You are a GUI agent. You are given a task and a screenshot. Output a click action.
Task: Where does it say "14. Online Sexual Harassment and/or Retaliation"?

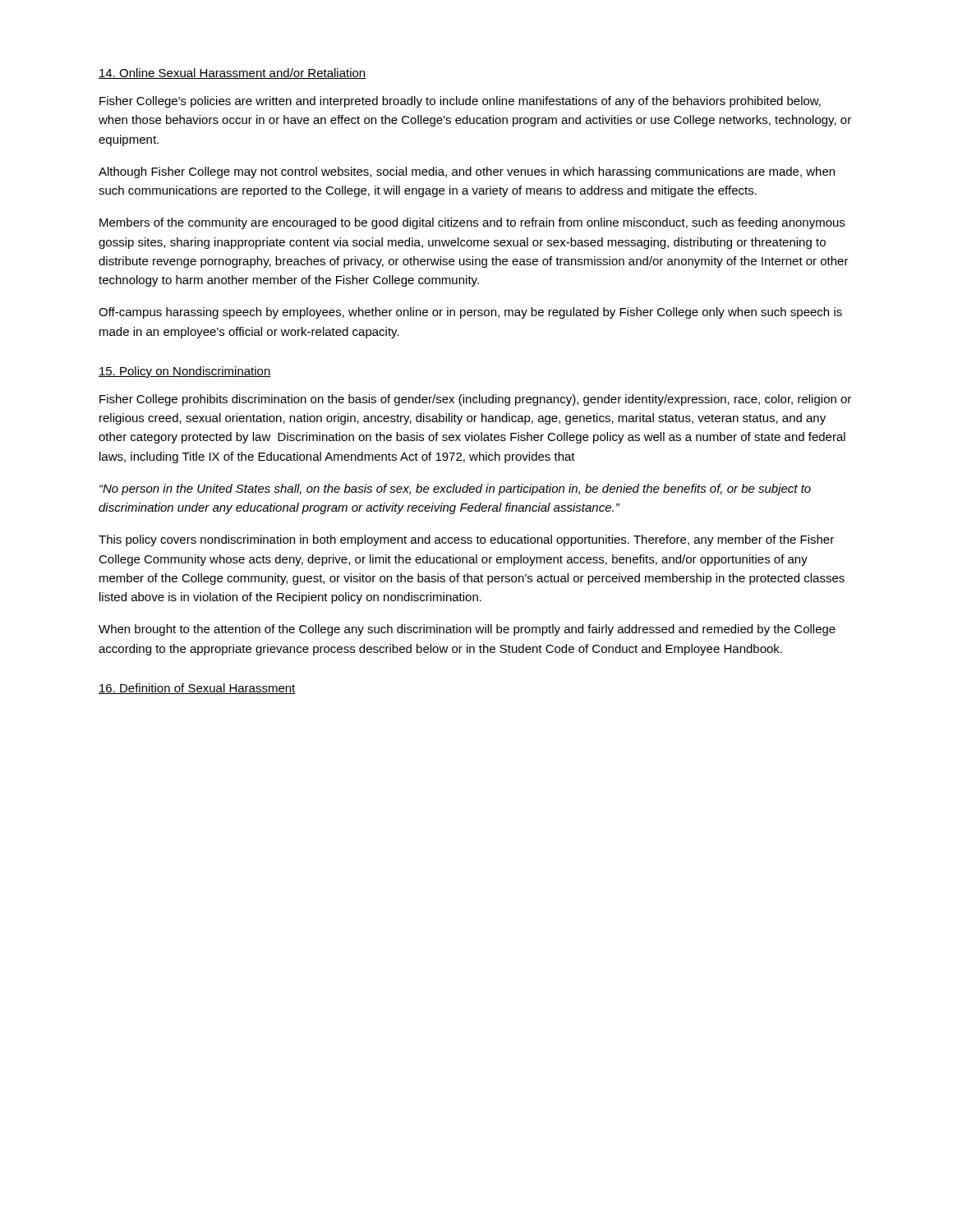coord(232,73)
